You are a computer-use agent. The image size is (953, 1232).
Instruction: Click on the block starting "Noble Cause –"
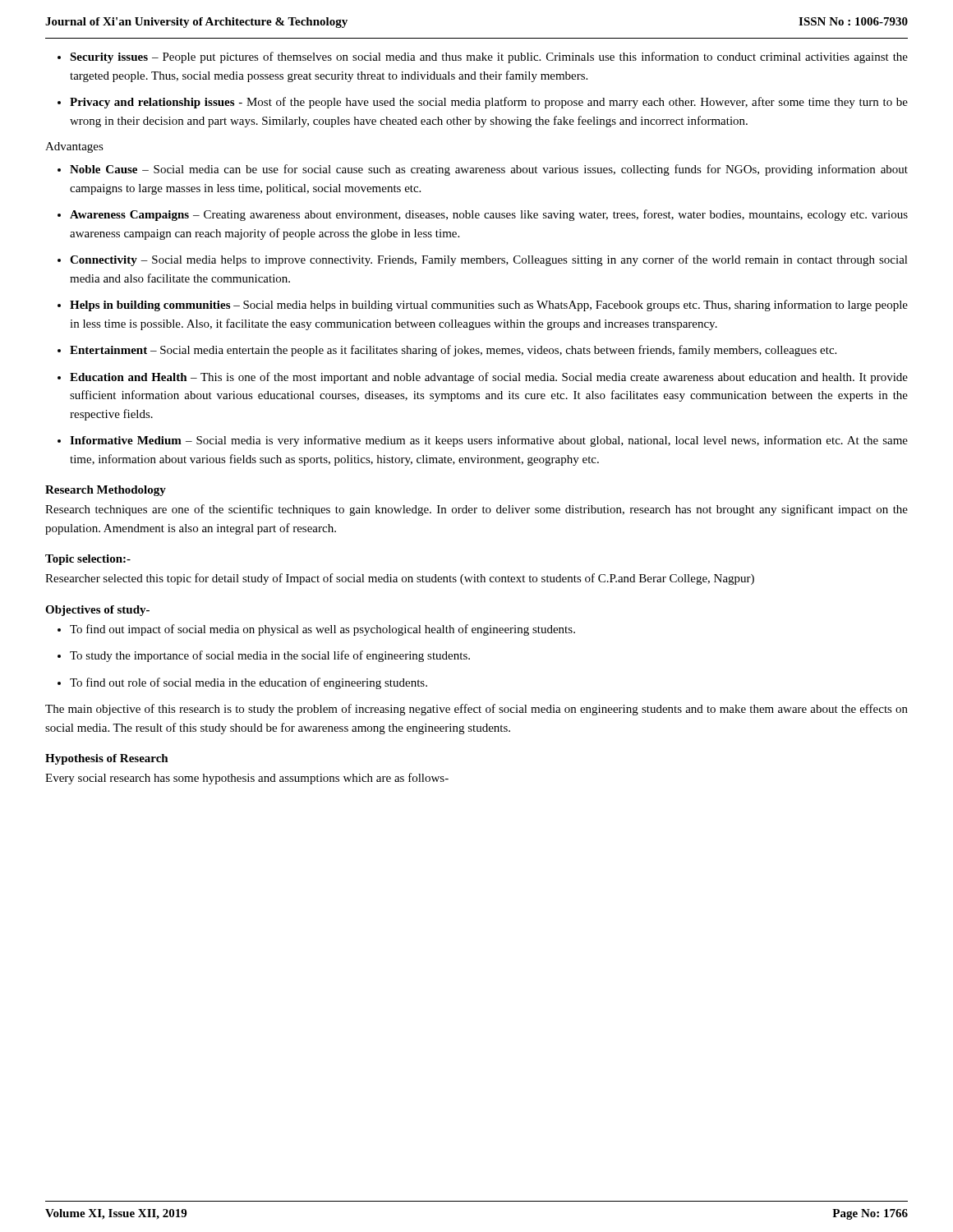[x=489, y=178]
